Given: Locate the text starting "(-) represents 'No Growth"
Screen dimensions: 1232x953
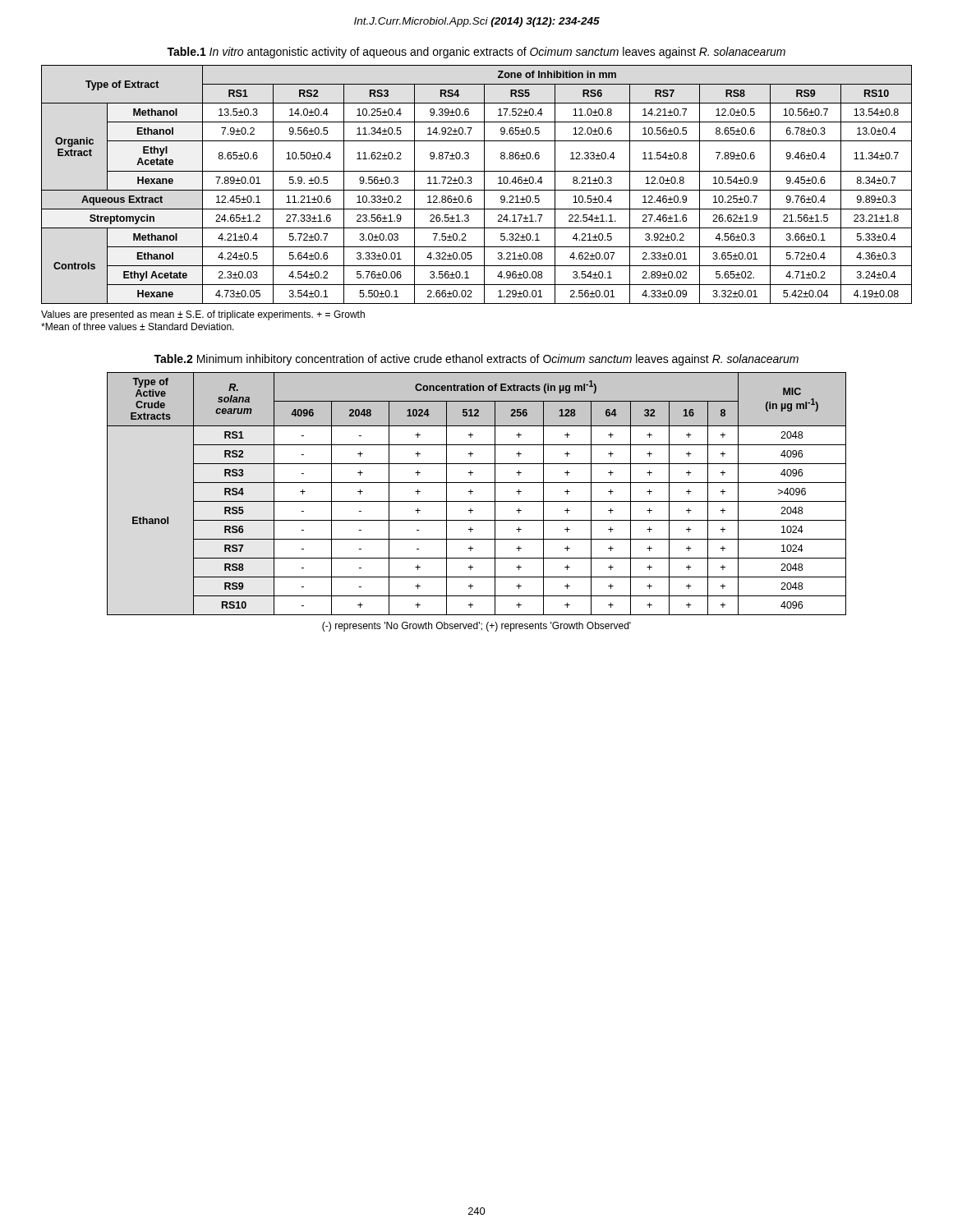Looking at the screenshot, I should pos(476,626).
